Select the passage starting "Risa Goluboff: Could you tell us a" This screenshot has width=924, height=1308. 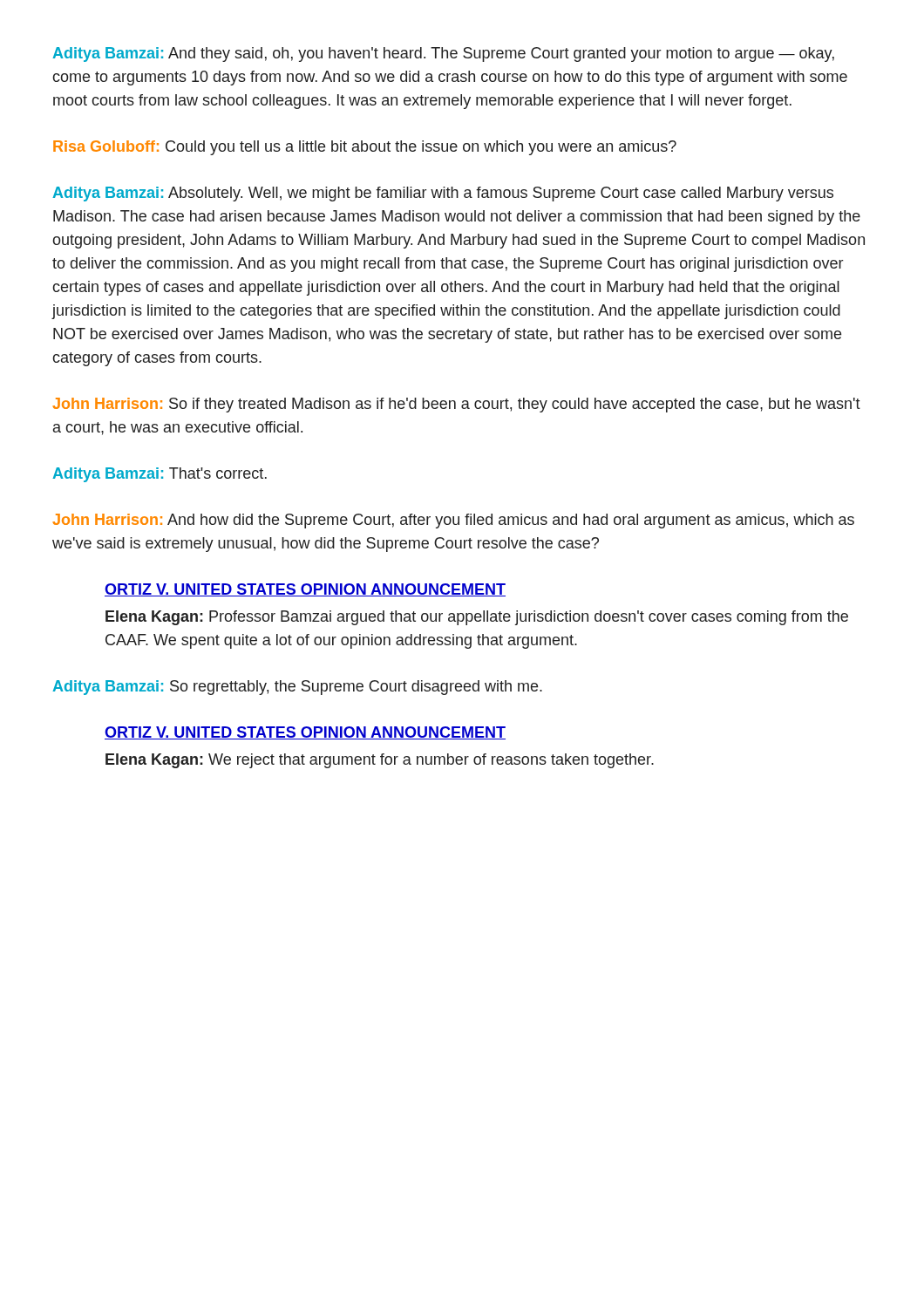(x=365, y=146)
